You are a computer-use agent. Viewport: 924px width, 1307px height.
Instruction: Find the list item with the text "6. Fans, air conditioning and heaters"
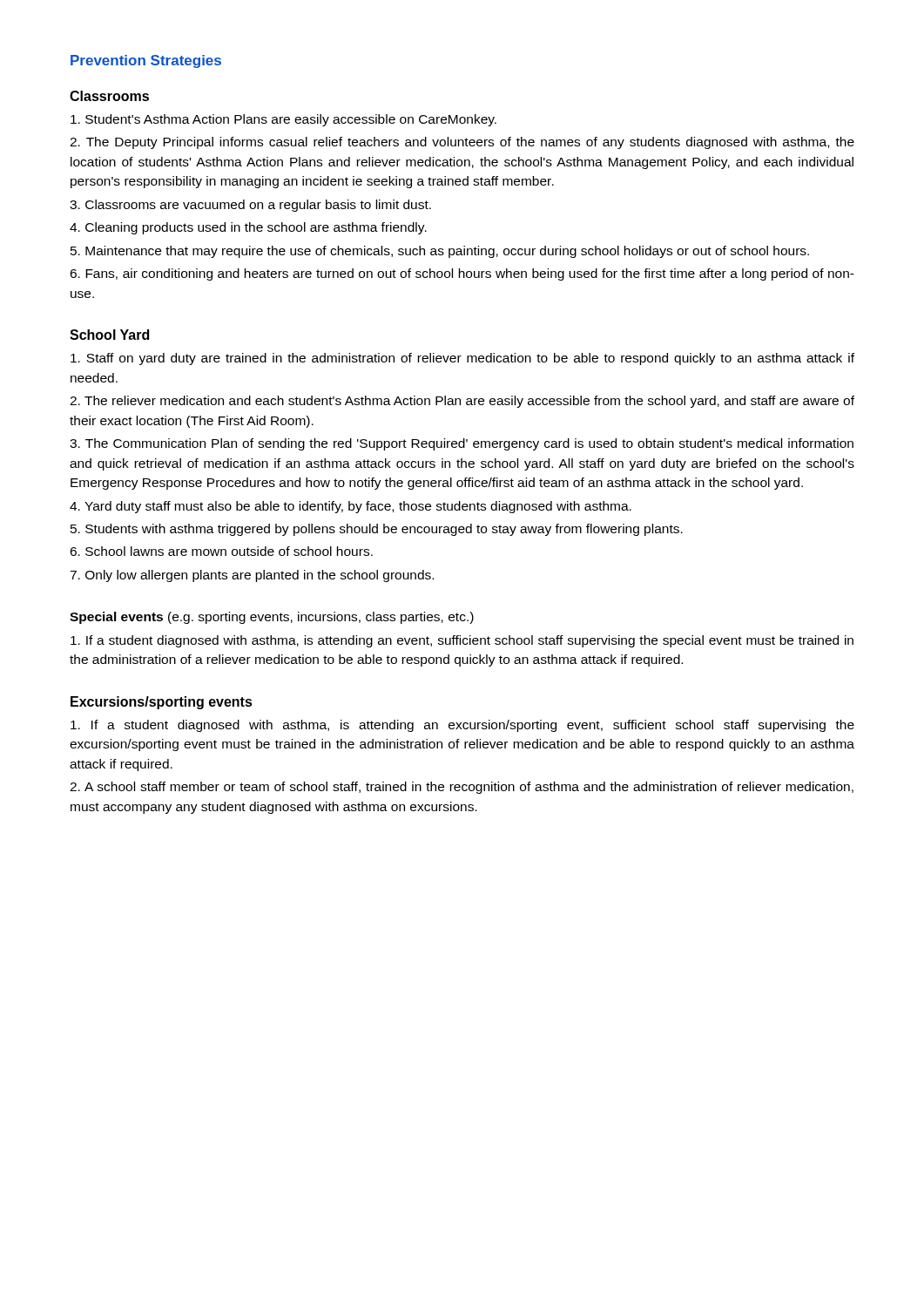pyautogui.click(x=462, y=283)
